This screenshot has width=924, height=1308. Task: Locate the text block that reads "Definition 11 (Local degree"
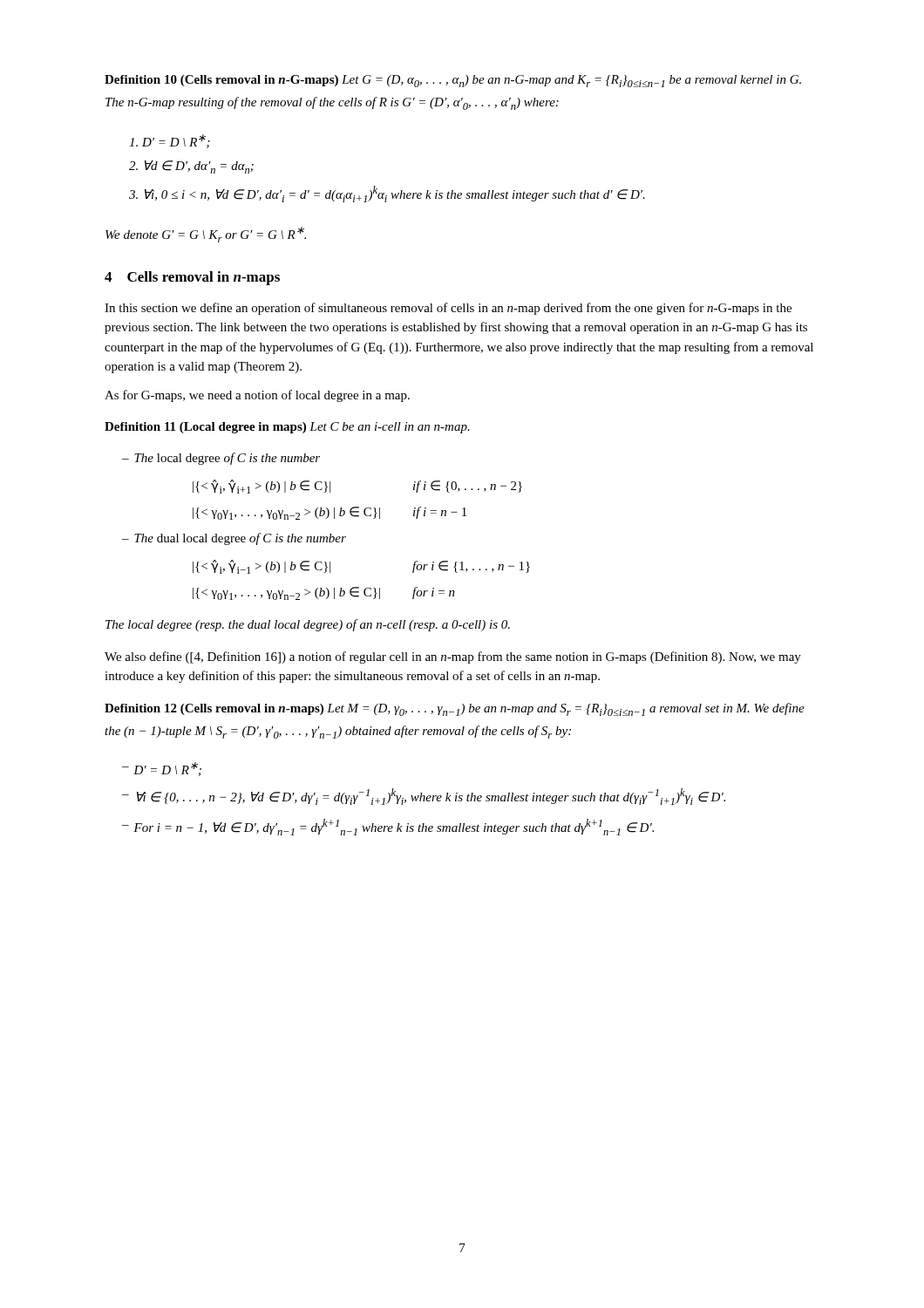coord(462,427)
